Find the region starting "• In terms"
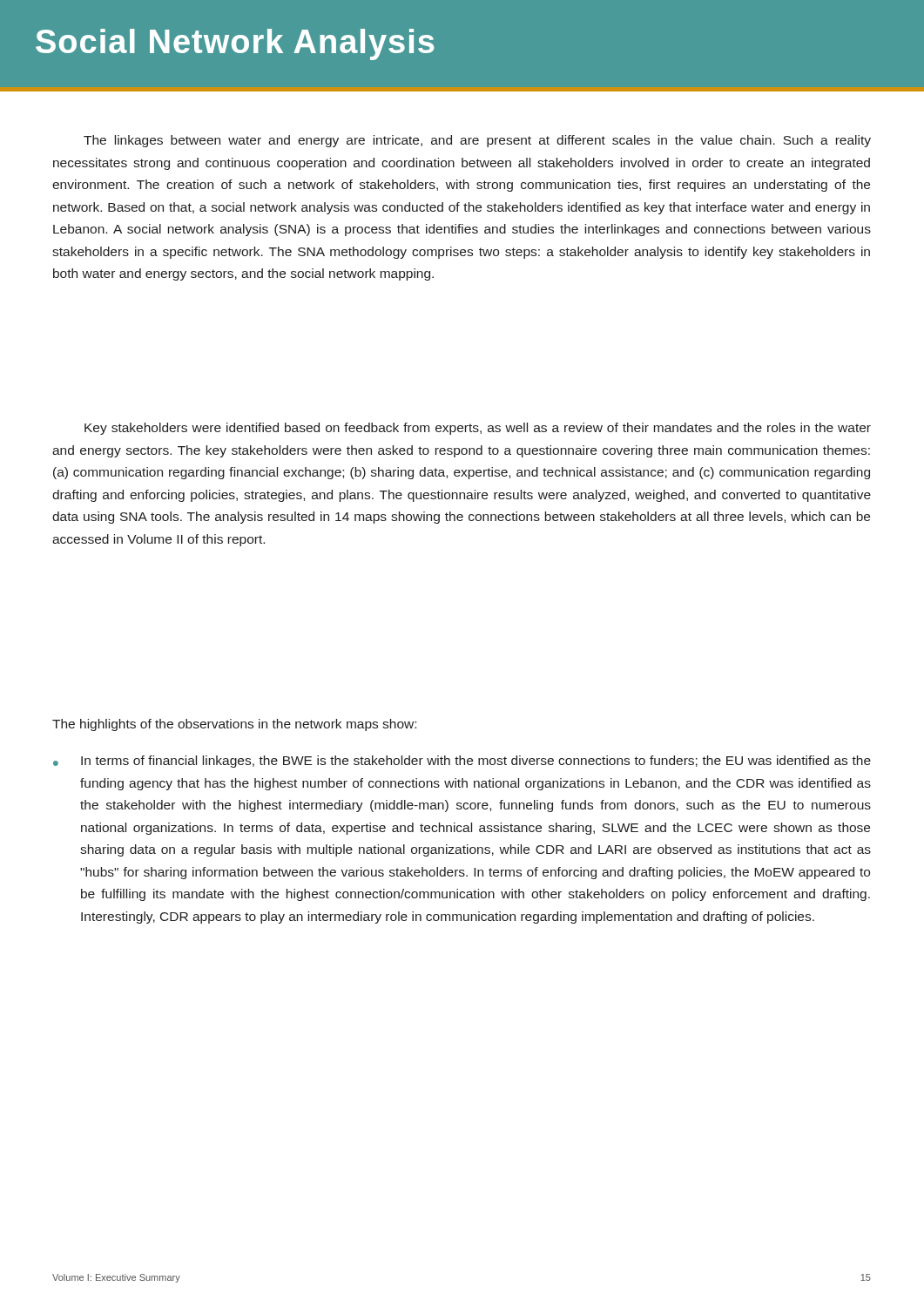This screenshot has width=924, height=1307. (462, 838)
